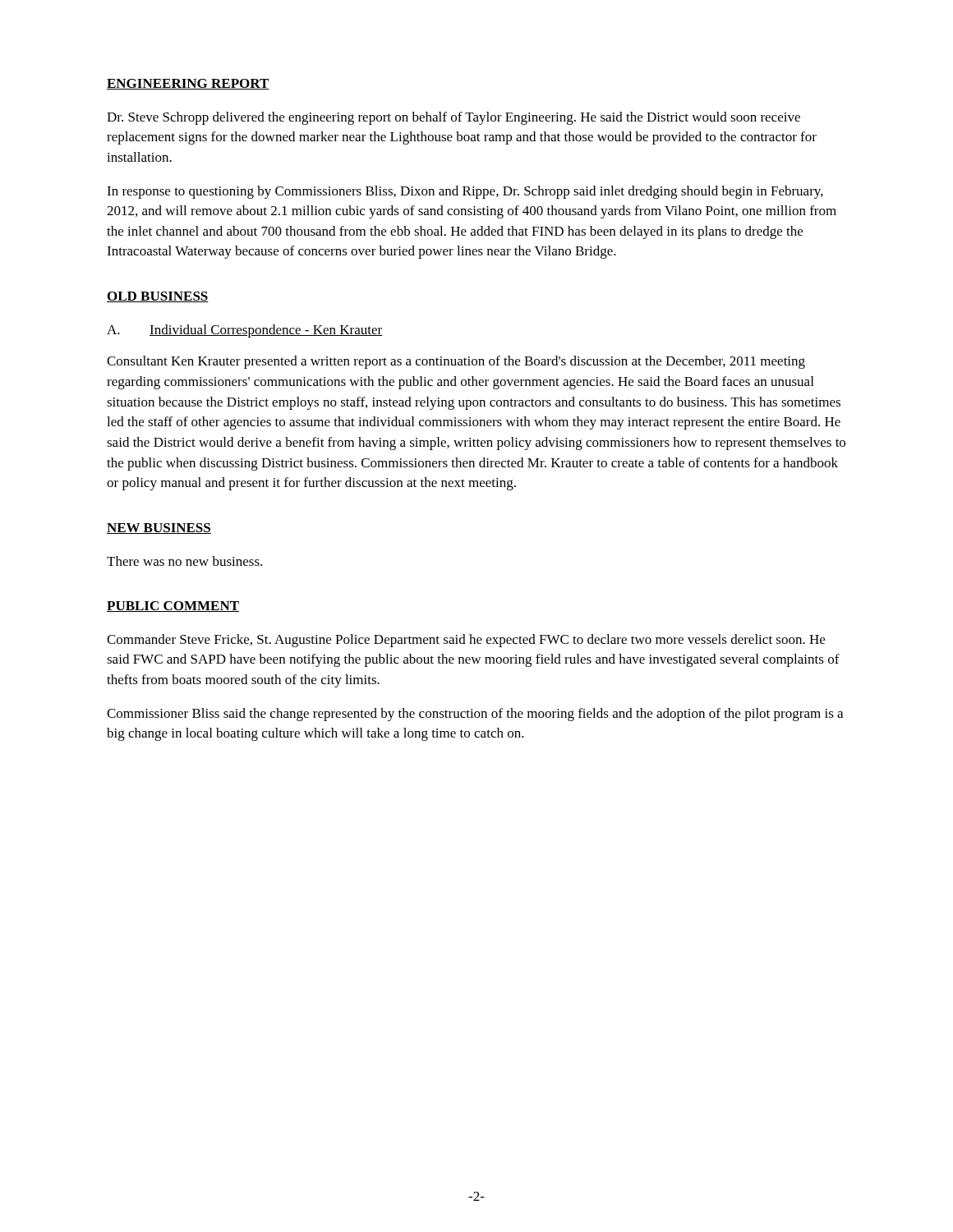Click on the text that says "There was no new business."
The width and height of the screenshot is (953, 1232).
[x=185, y=561]
